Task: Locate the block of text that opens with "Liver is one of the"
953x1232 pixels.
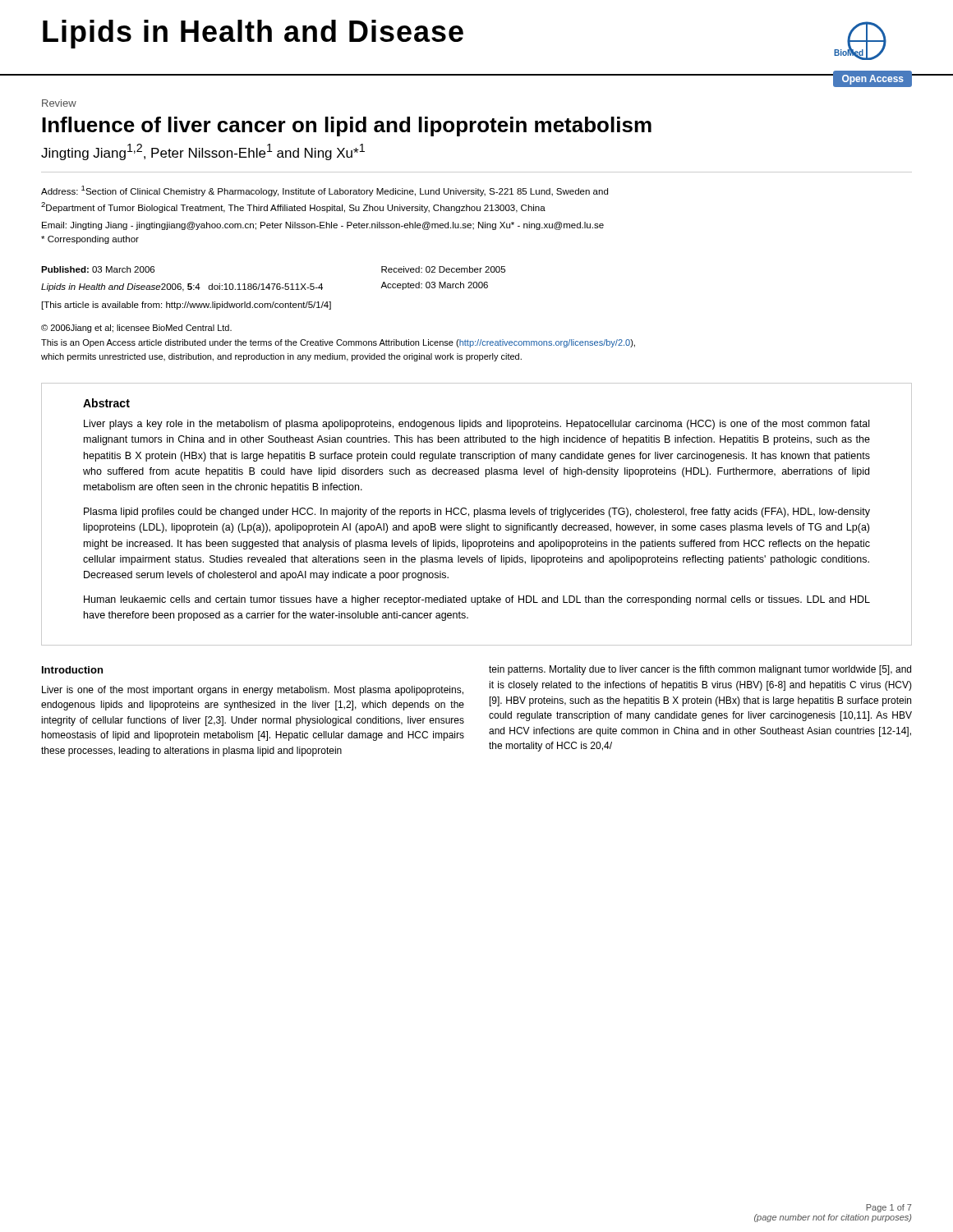Action: [253, 720]
